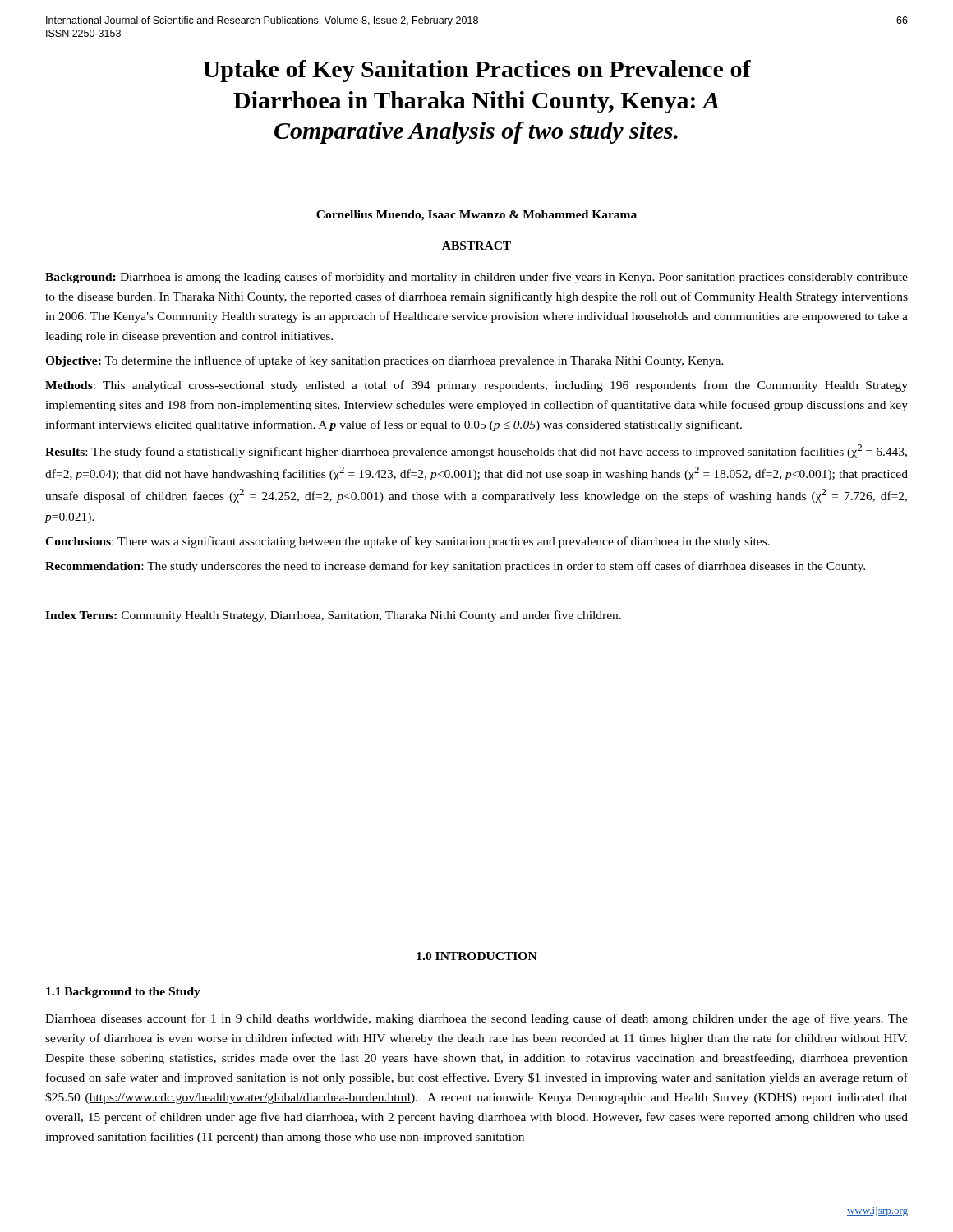Find the passage starting "Diarrhoea diseases account for 1 in 9"
This screenshot has width=953, height=1232.
click(476, 1078)
